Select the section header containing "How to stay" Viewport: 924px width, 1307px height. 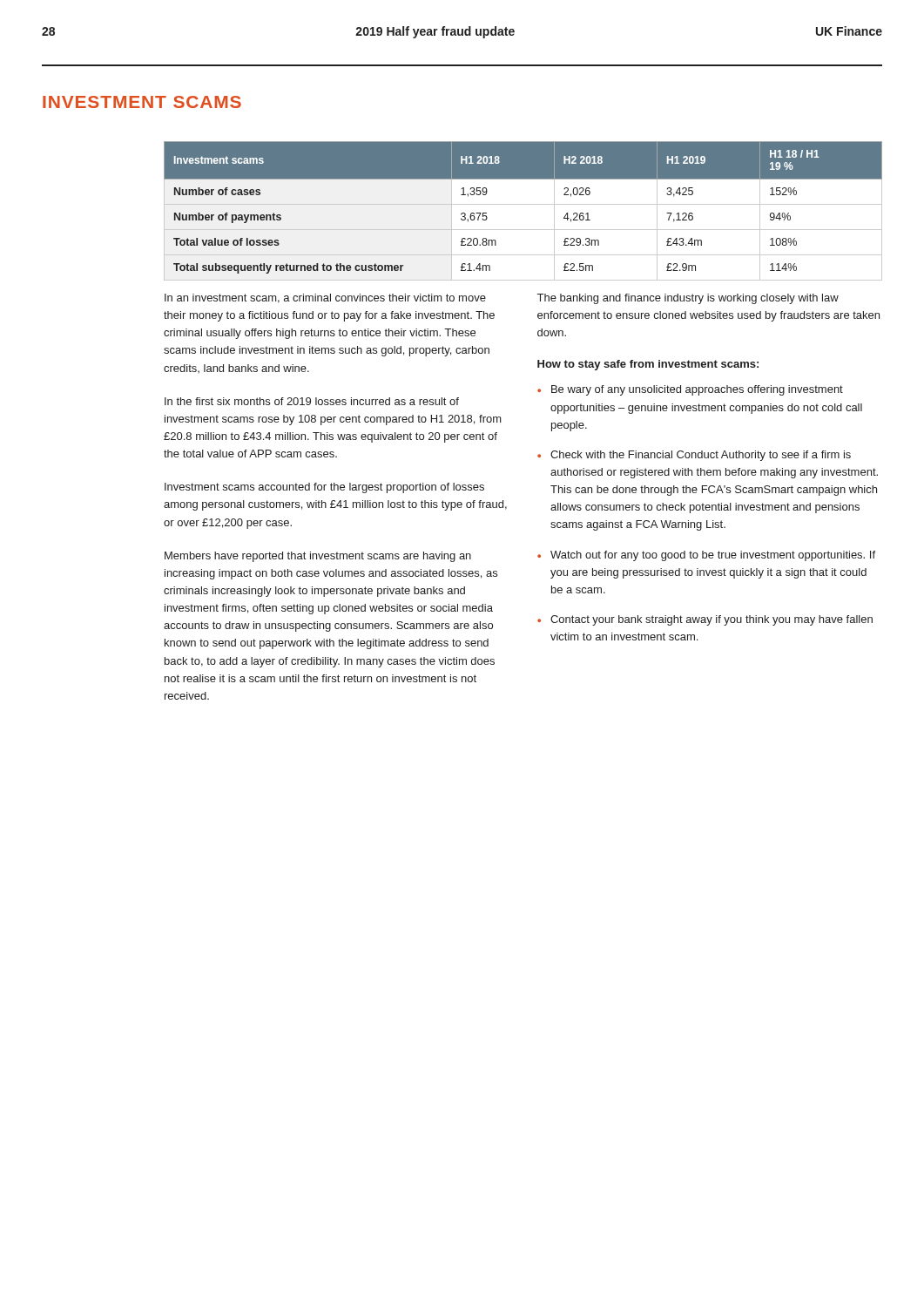click(648, 364)
